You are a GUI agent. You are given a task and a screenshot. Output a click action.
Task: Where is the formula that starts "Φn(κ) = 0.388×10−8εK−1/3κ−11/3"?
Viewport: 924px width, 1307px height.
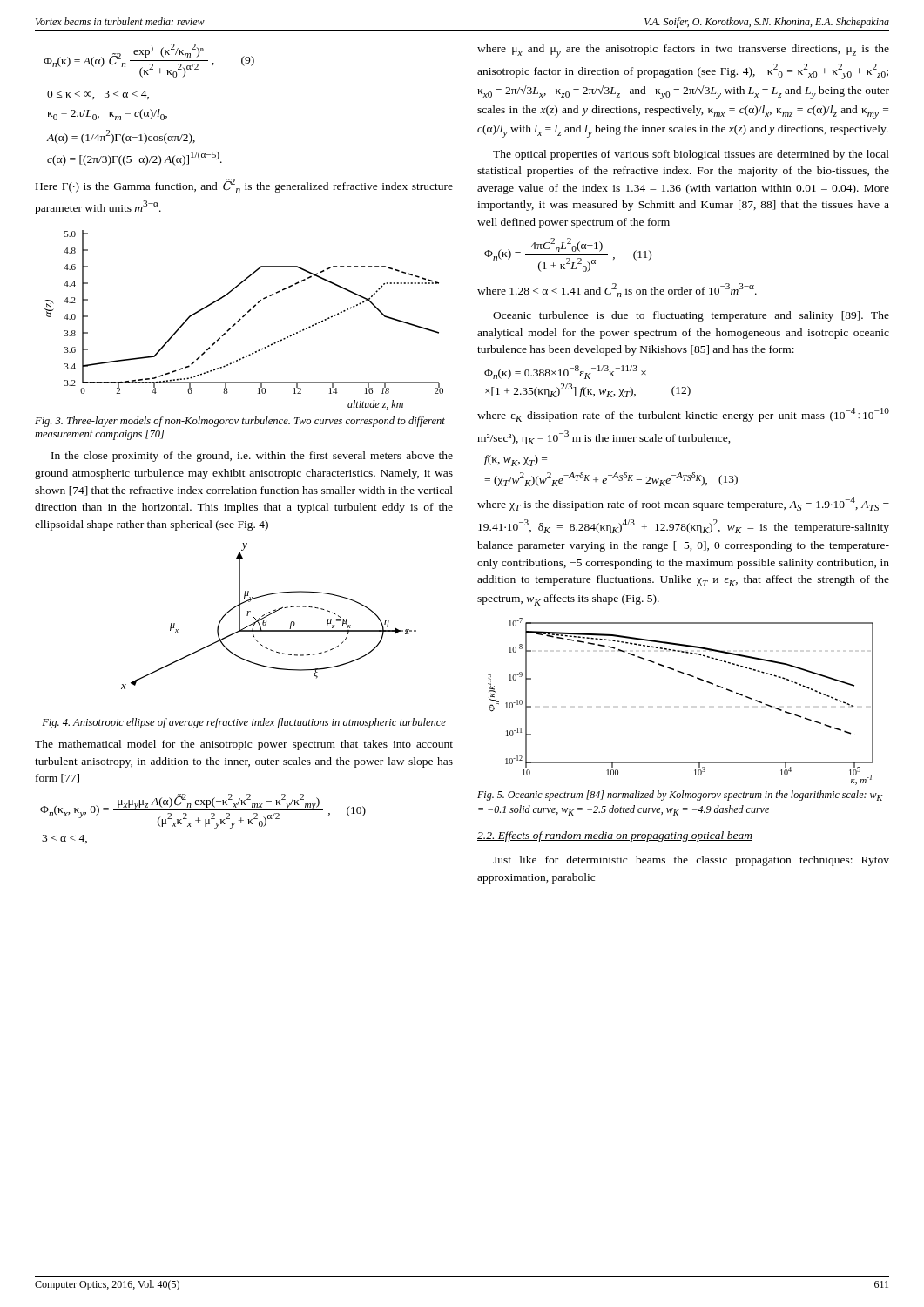687,381
